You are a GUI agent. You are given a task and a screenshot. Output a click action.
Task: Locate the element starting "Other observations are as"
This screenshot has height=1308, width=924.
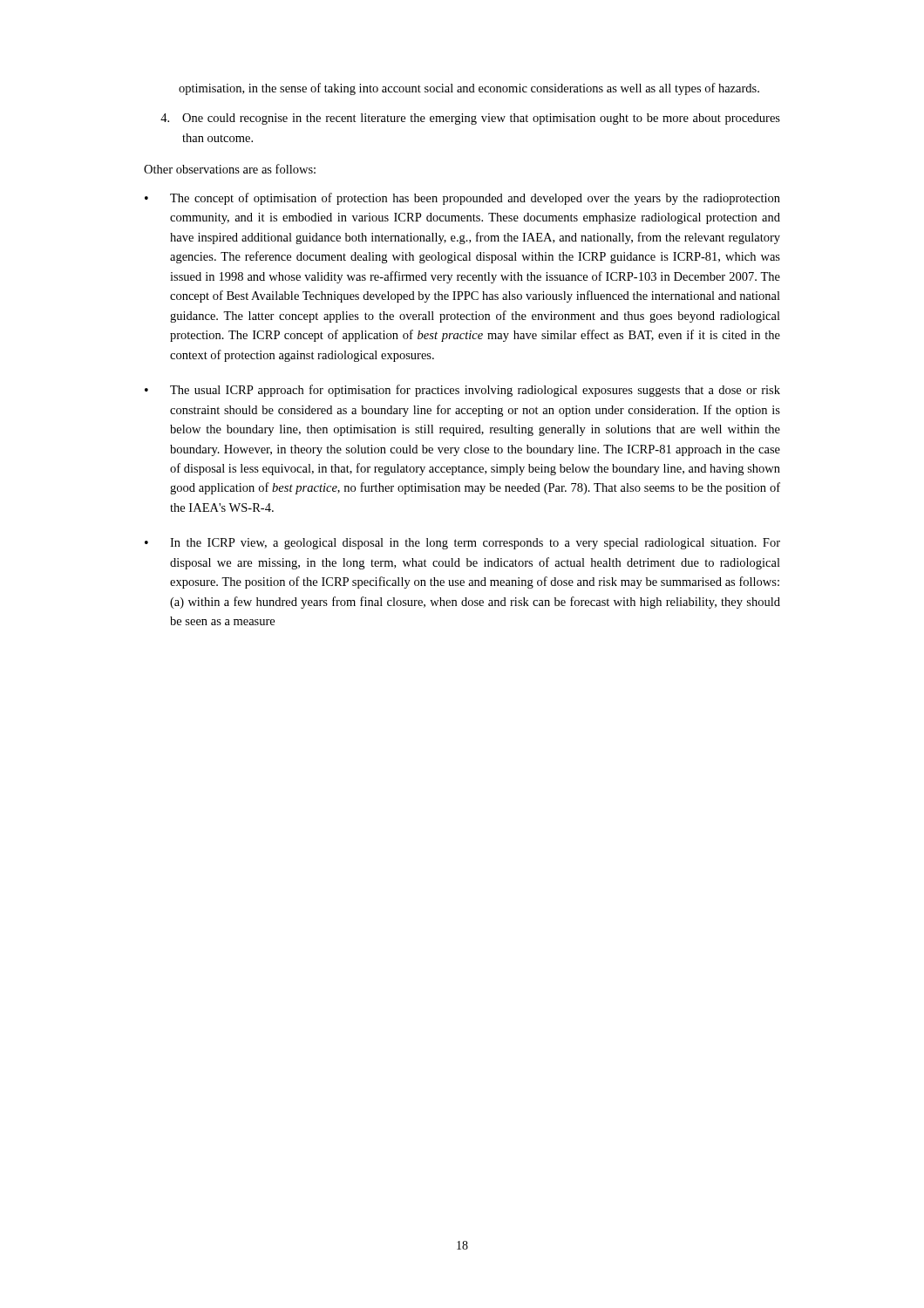(230, 170)
